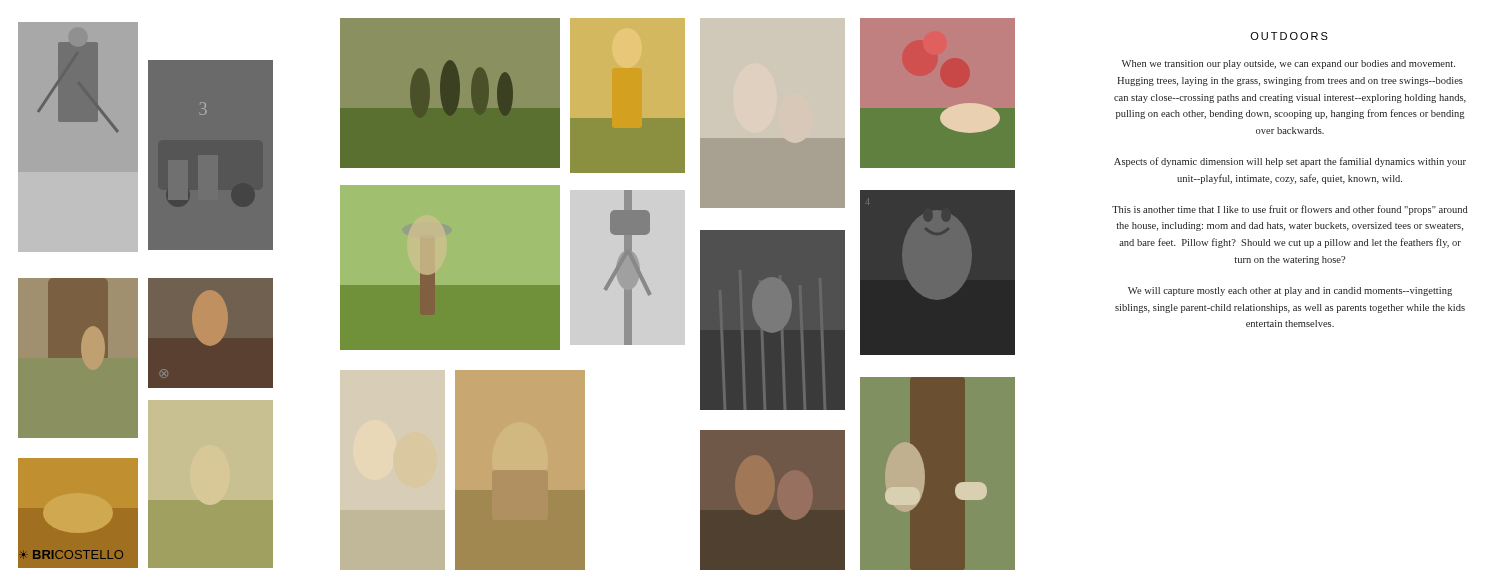Select a section header
The height and width of the screenshot is (580, 1500).
[x=1290, y=36]
